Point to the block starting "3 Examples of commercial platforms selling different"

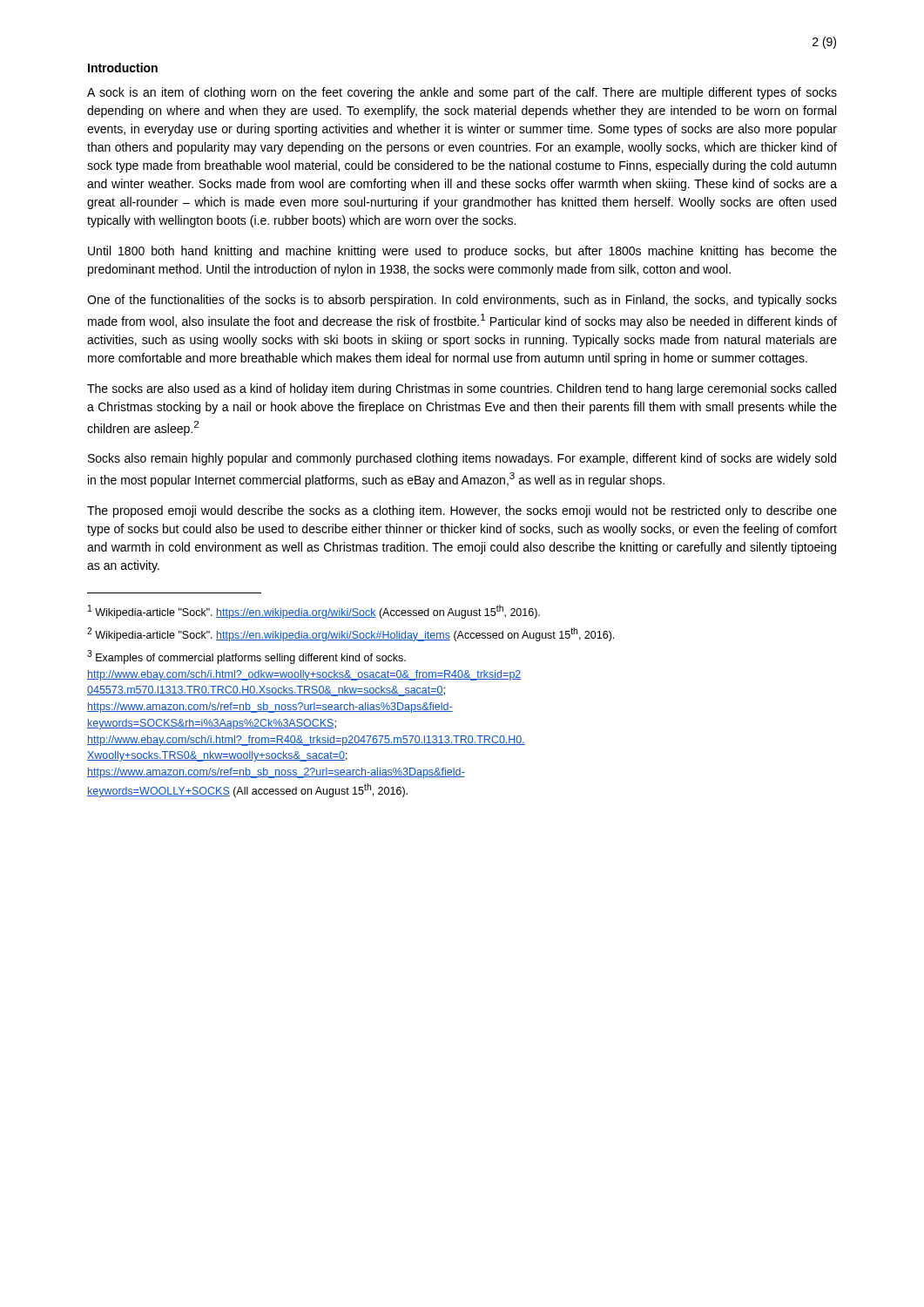pyautogui.click(x=246, y=657)
